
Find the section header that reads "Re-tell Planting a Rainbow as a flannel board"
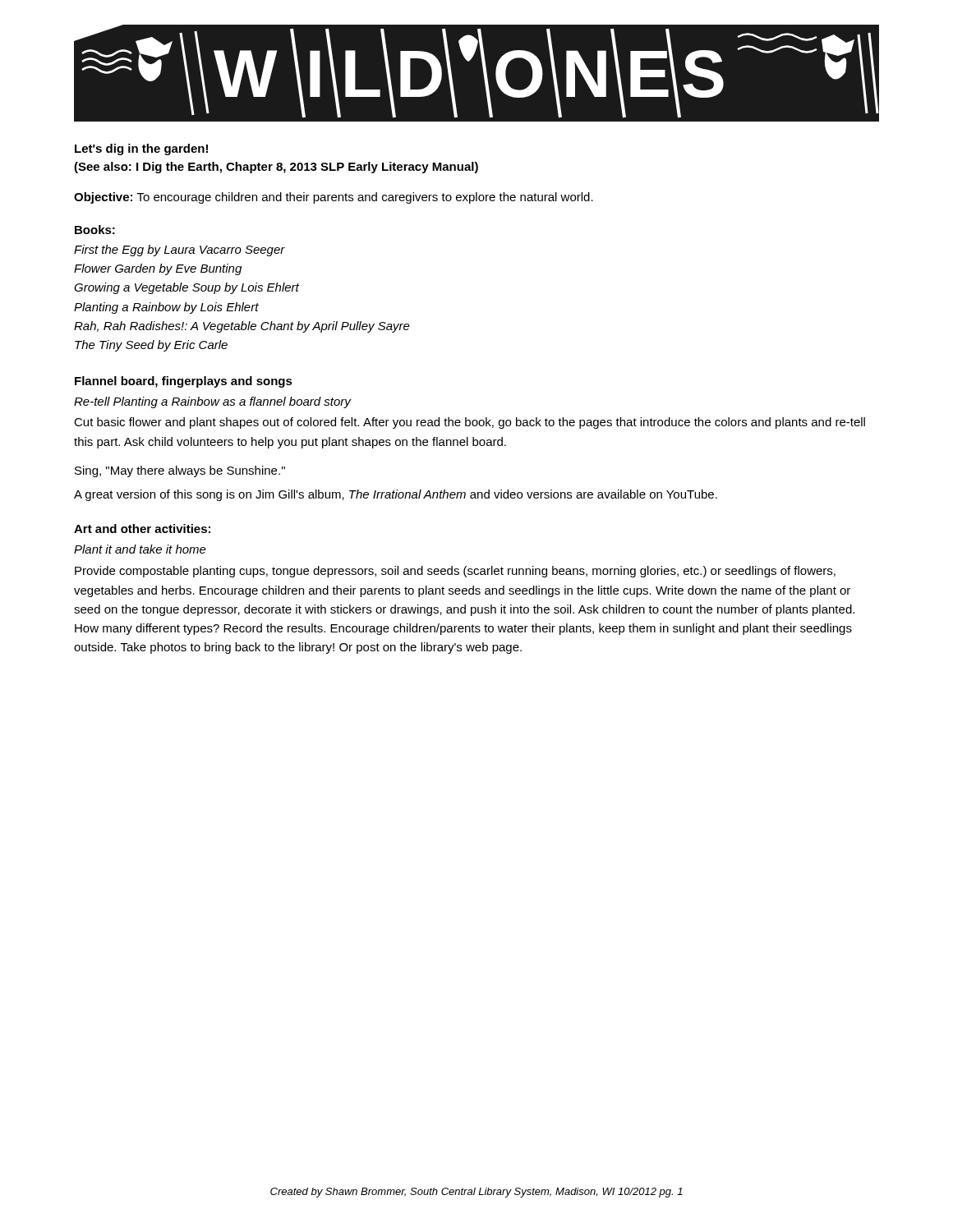tap(212, 401)
